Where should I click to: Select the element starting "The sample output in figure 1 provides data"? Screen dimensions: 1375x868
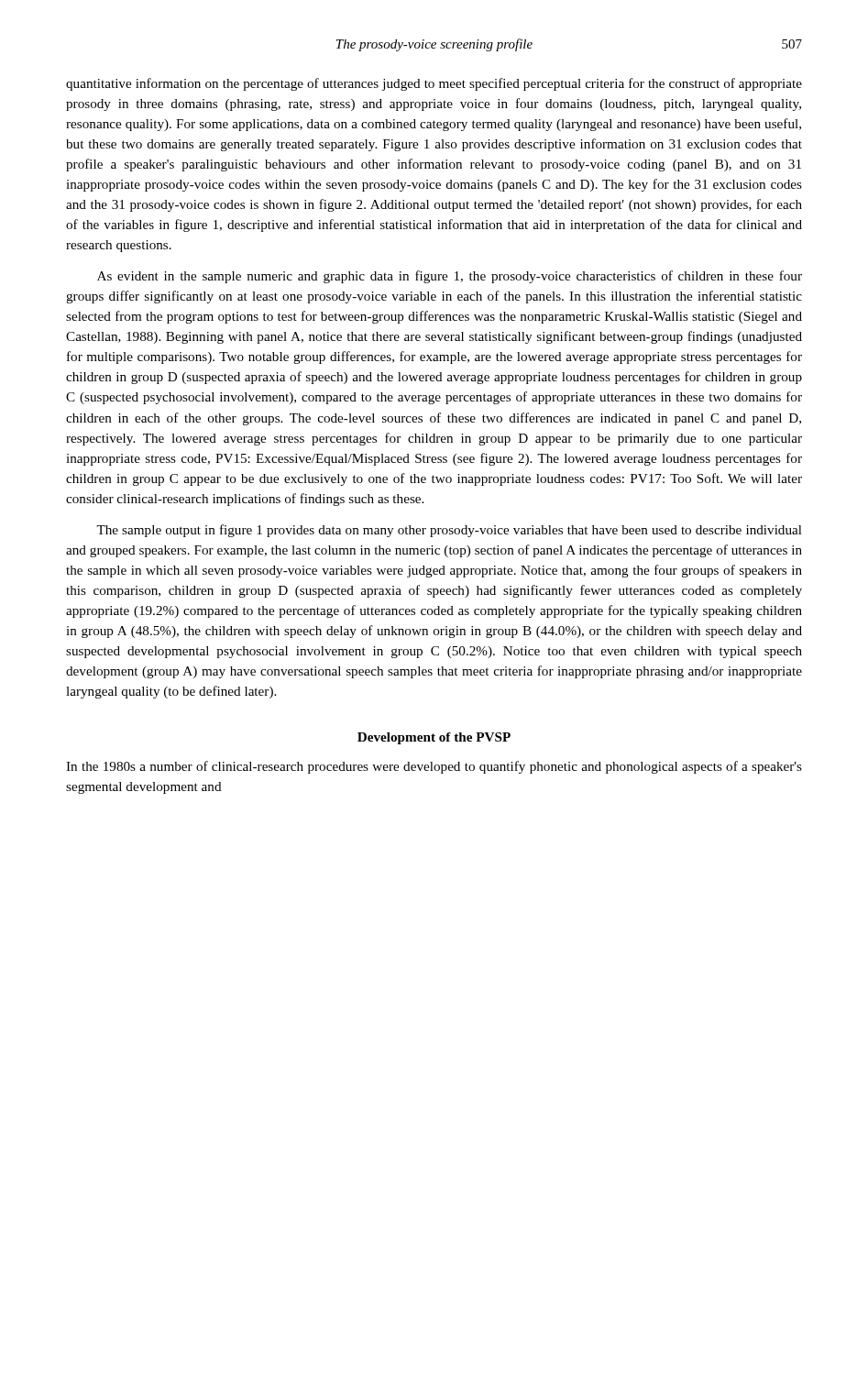coord(434,610)
